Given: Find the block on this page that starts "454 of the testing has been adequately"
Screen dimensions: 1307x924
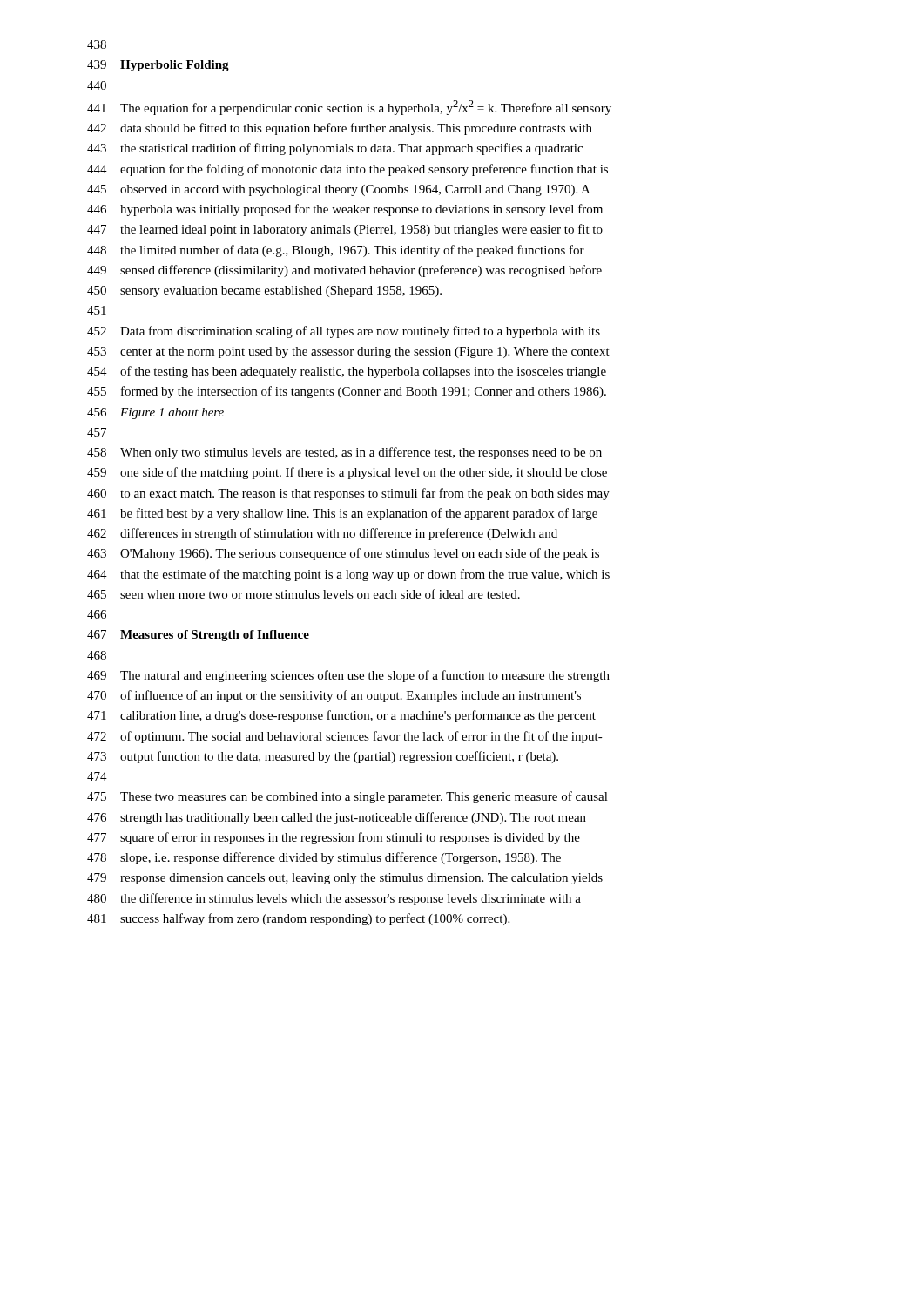Looking at the screenshot, I should pyautogui.click(x=347, y=372).
